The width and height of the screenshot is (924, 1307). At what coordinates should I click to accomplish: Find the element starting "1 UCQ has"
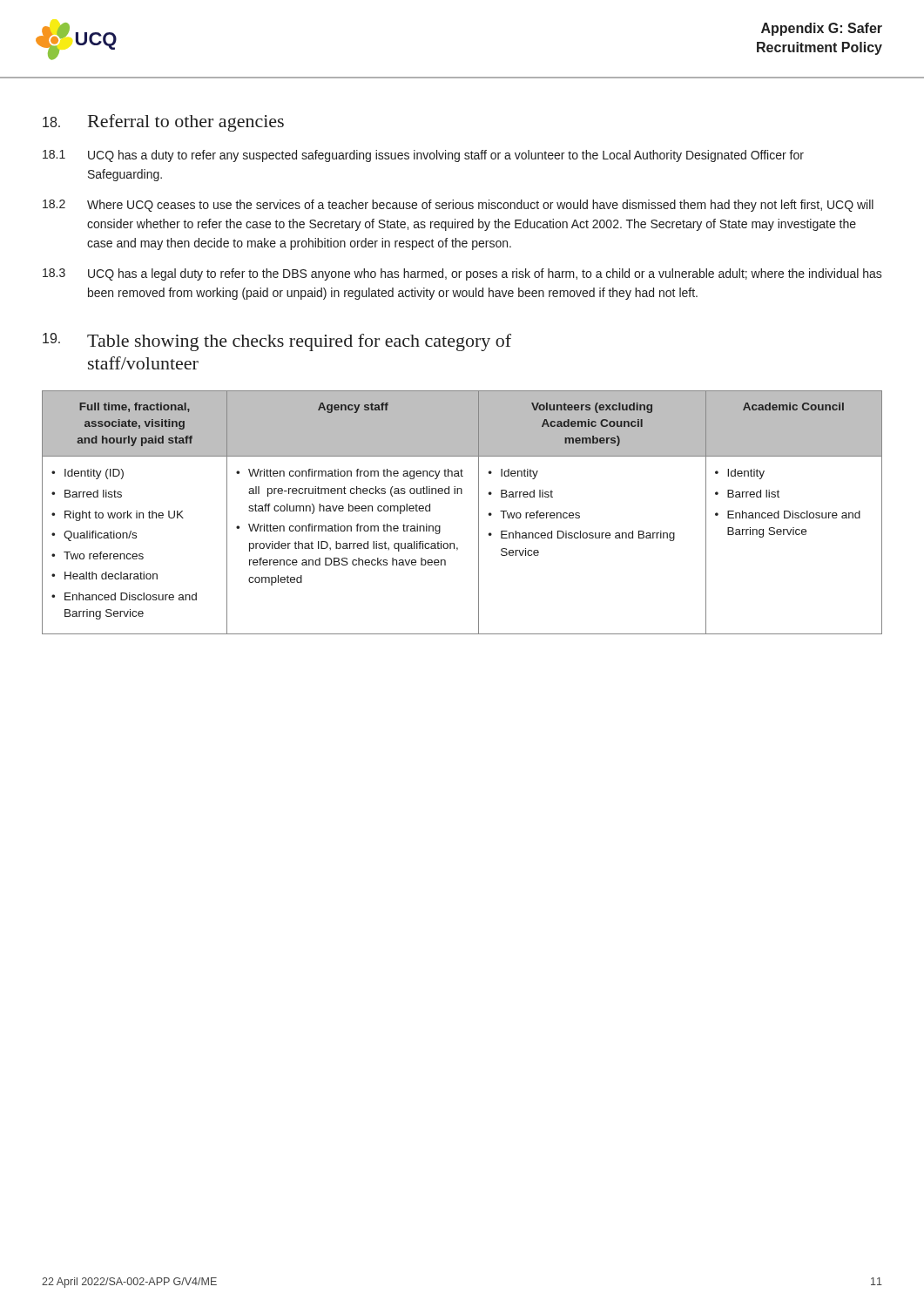point(462,165)
